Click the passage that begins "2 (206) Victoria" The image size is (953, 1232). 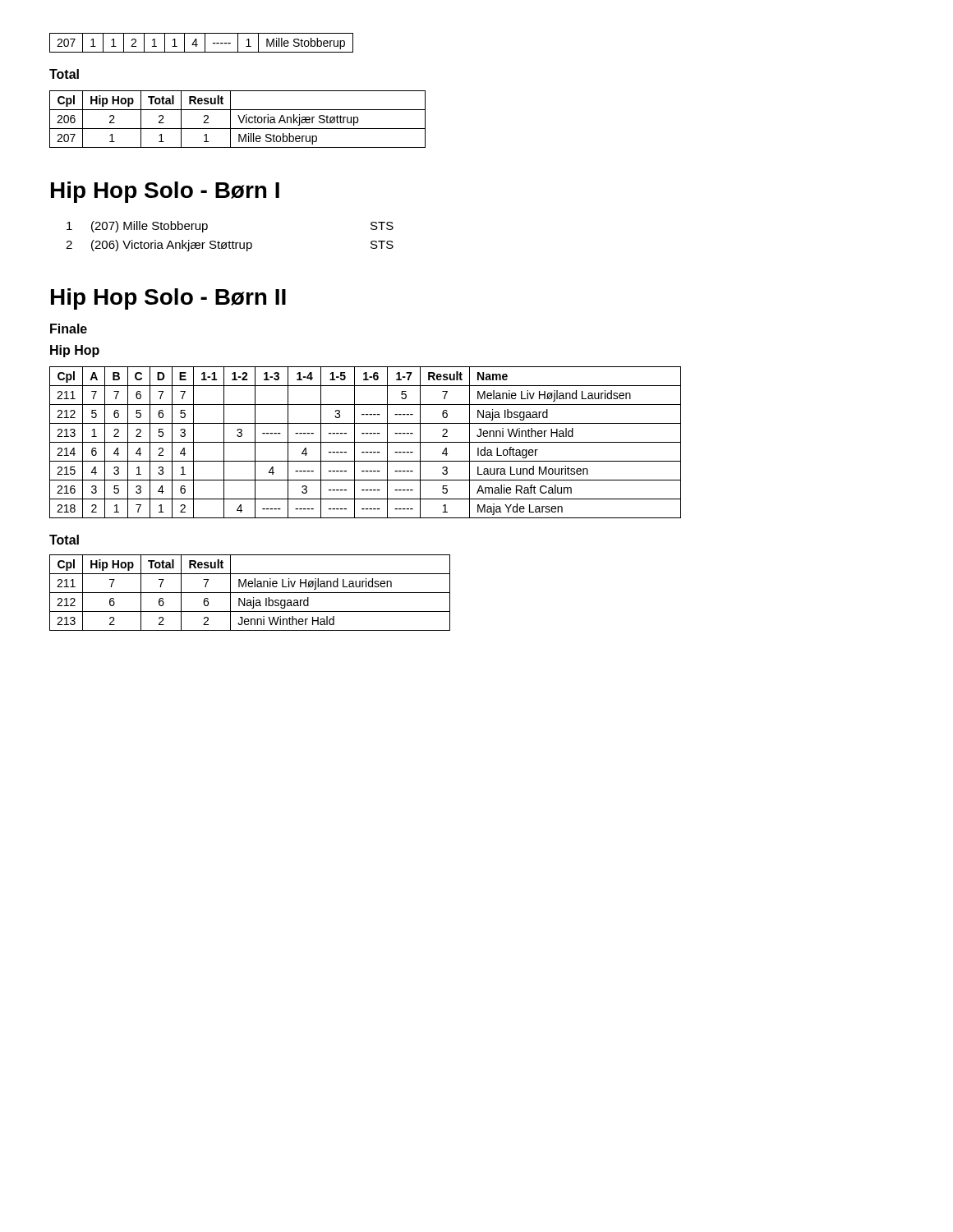tap(251, 244)
